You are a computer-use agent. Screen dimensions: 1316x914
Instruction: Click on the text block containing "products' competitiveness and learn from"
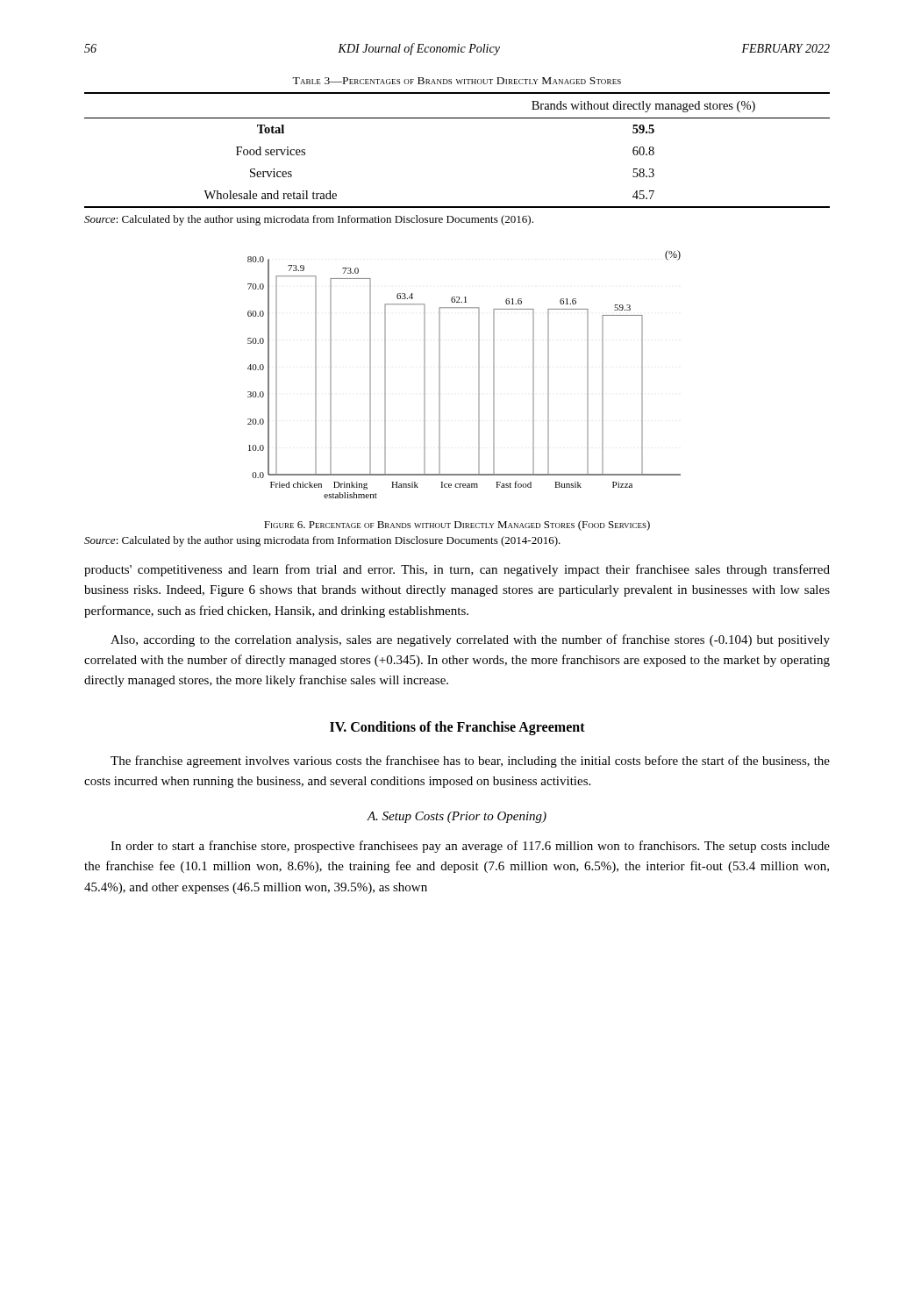457,590
